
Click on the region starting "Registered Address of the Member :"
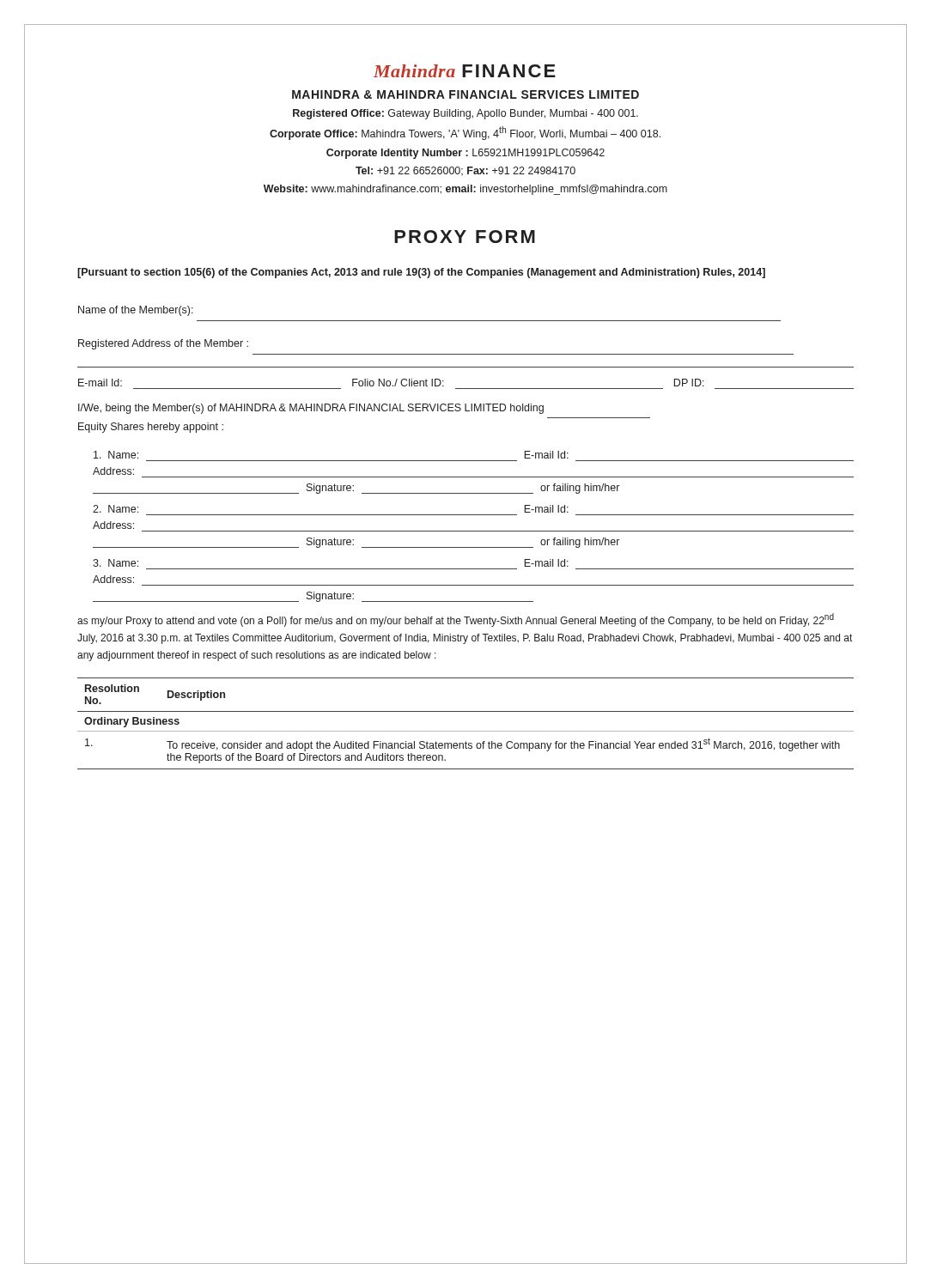click(435, 346)
